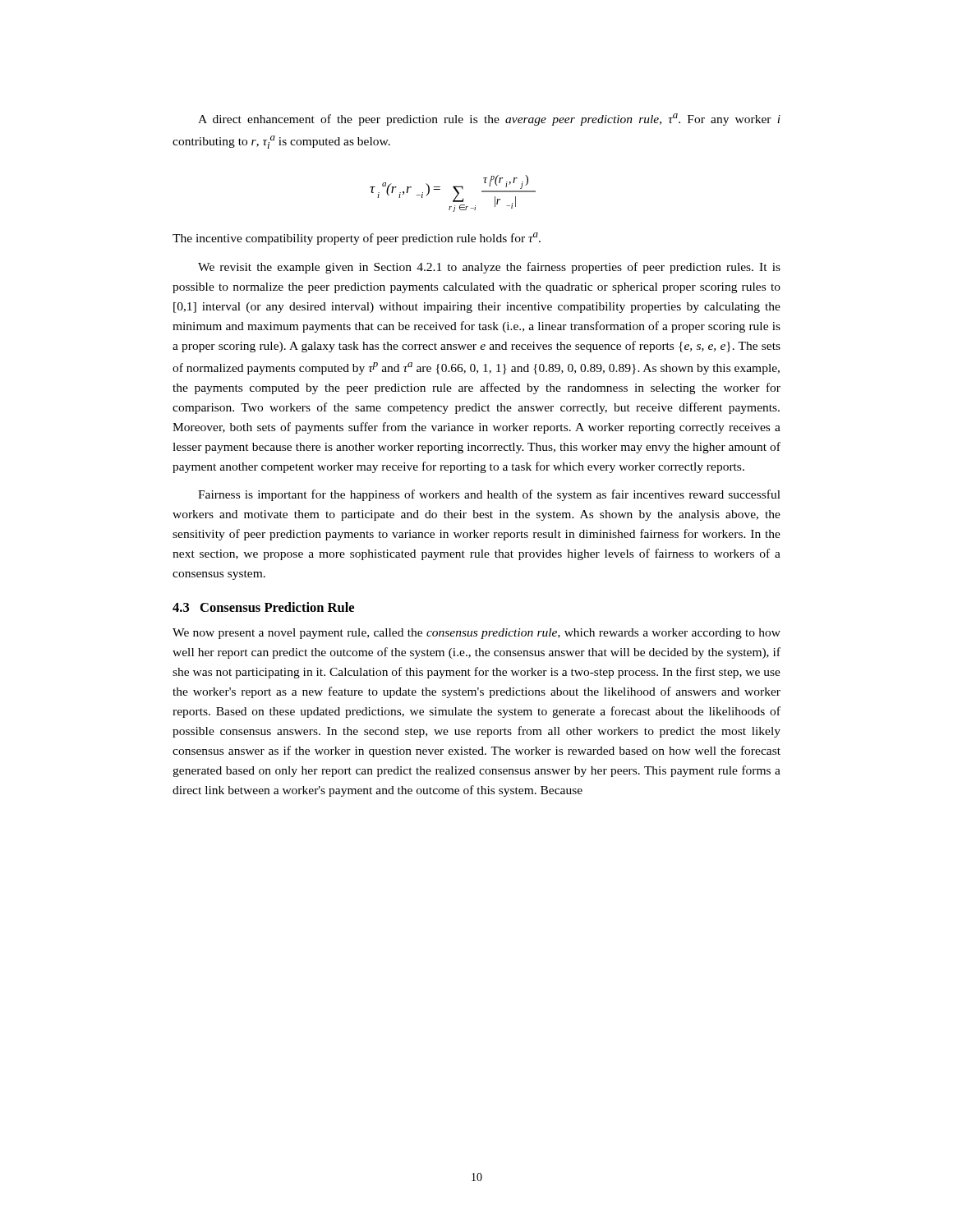Where is the formula that starts "τ i a (r i"?

476,190
